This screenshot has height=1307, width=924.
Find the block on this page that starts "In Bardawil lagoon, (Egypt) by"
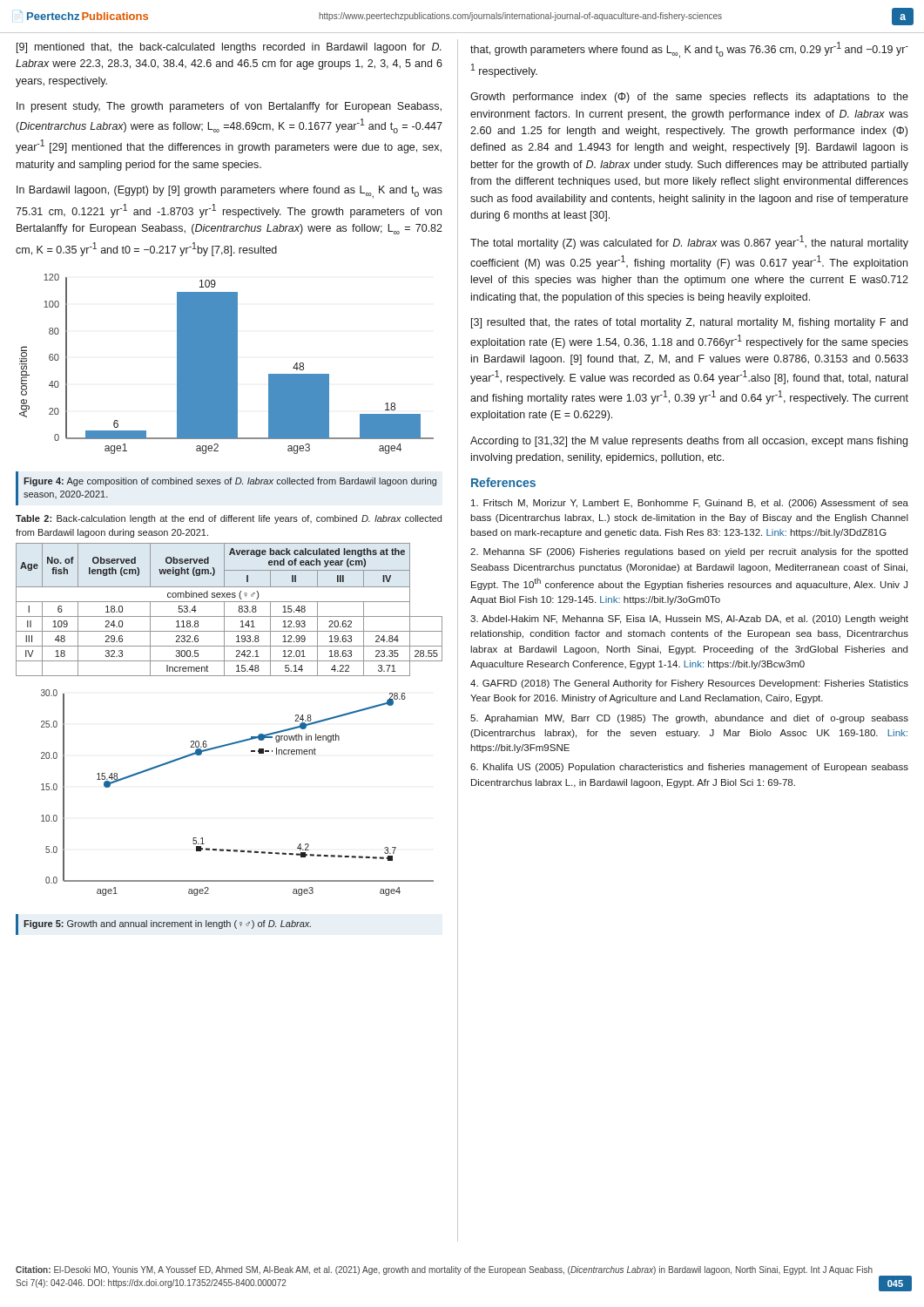click(x=229, y=220)
